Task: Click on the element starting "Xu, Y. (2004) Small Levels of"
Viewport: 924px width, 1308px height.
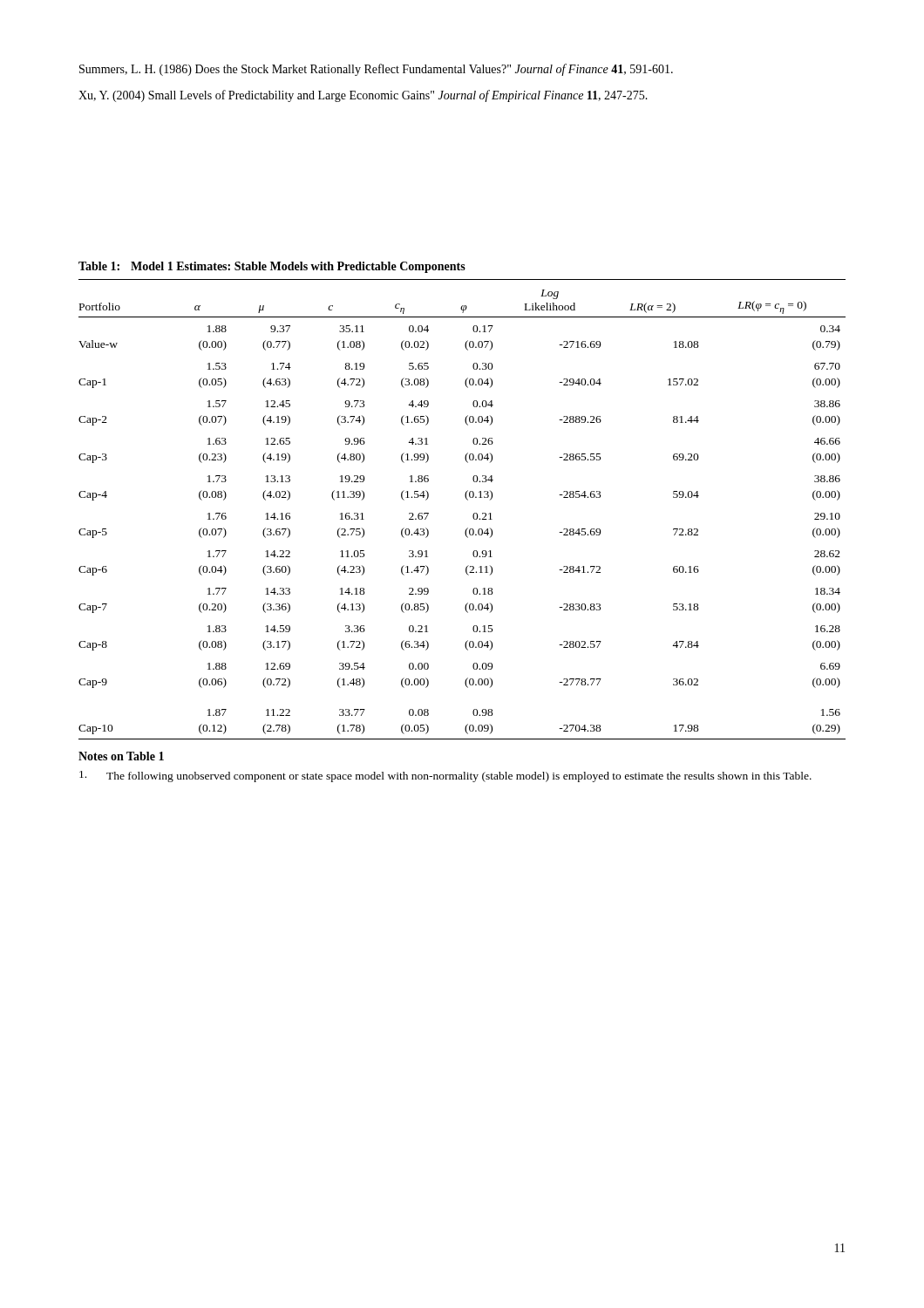Action: click(363, 95)
